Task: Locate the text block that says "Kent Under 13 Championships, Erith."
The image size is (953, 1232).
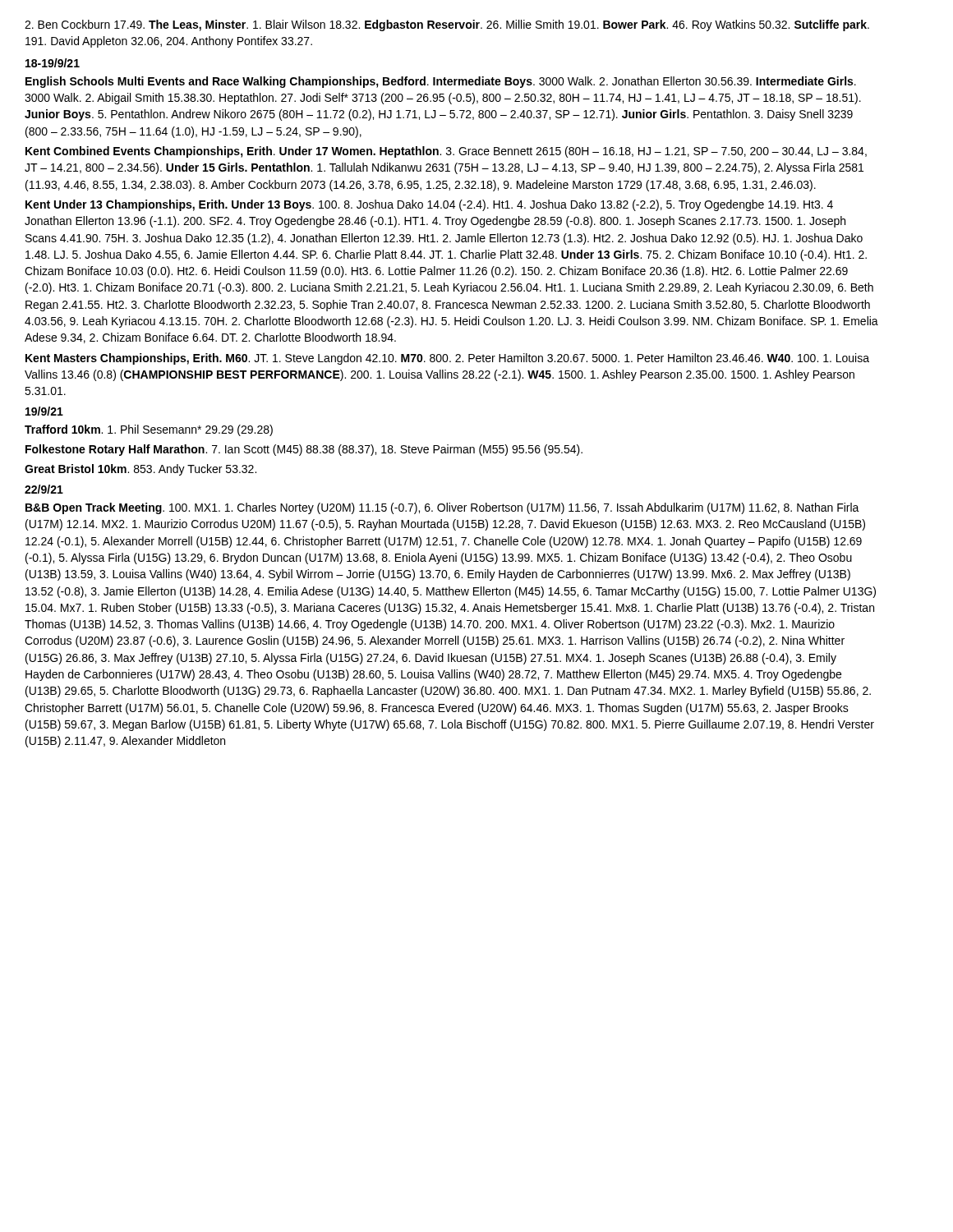Action: click(x=451, y=271)
